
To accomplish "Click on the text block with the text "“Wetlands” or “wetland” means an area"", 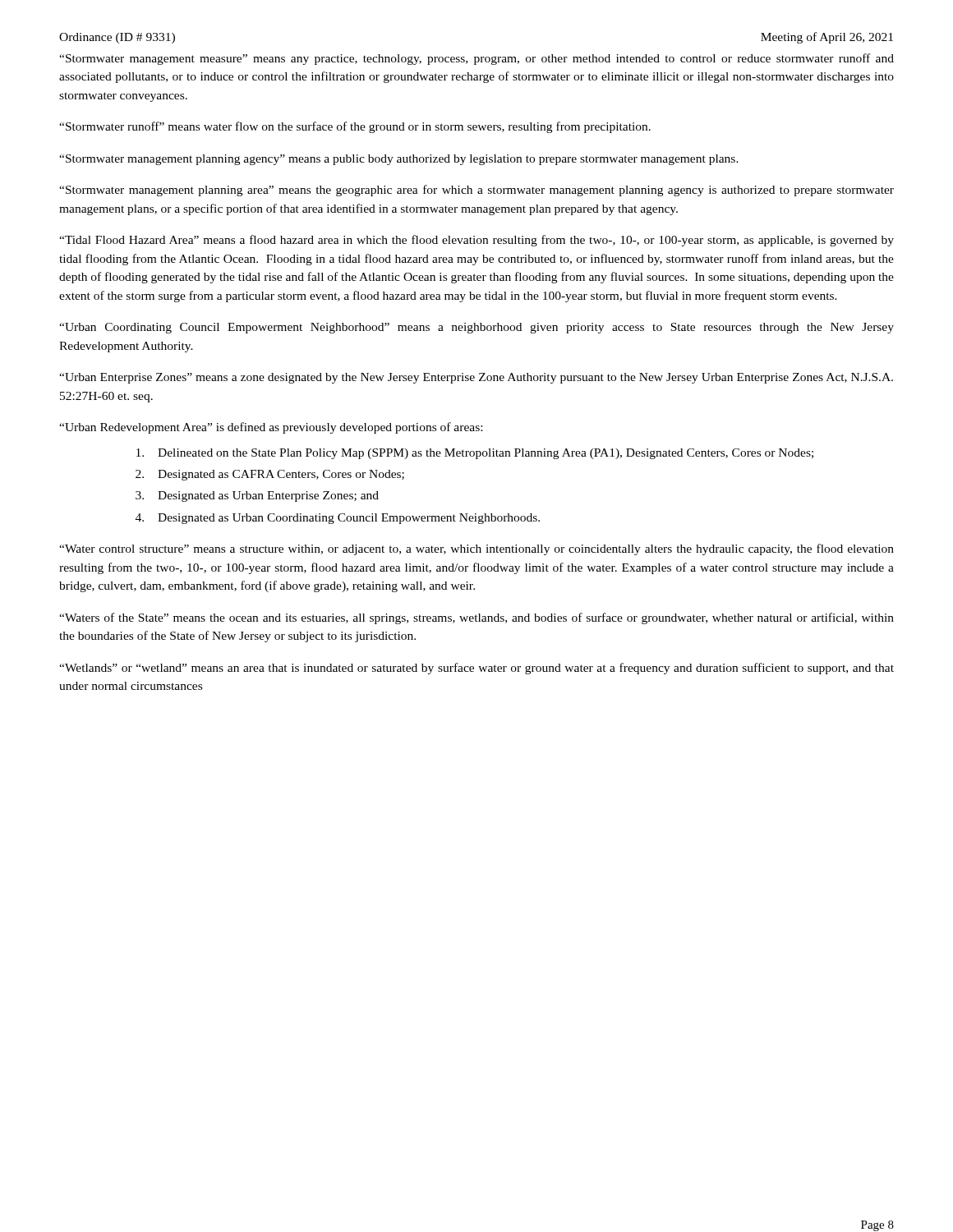I will (x=476, y=676).
